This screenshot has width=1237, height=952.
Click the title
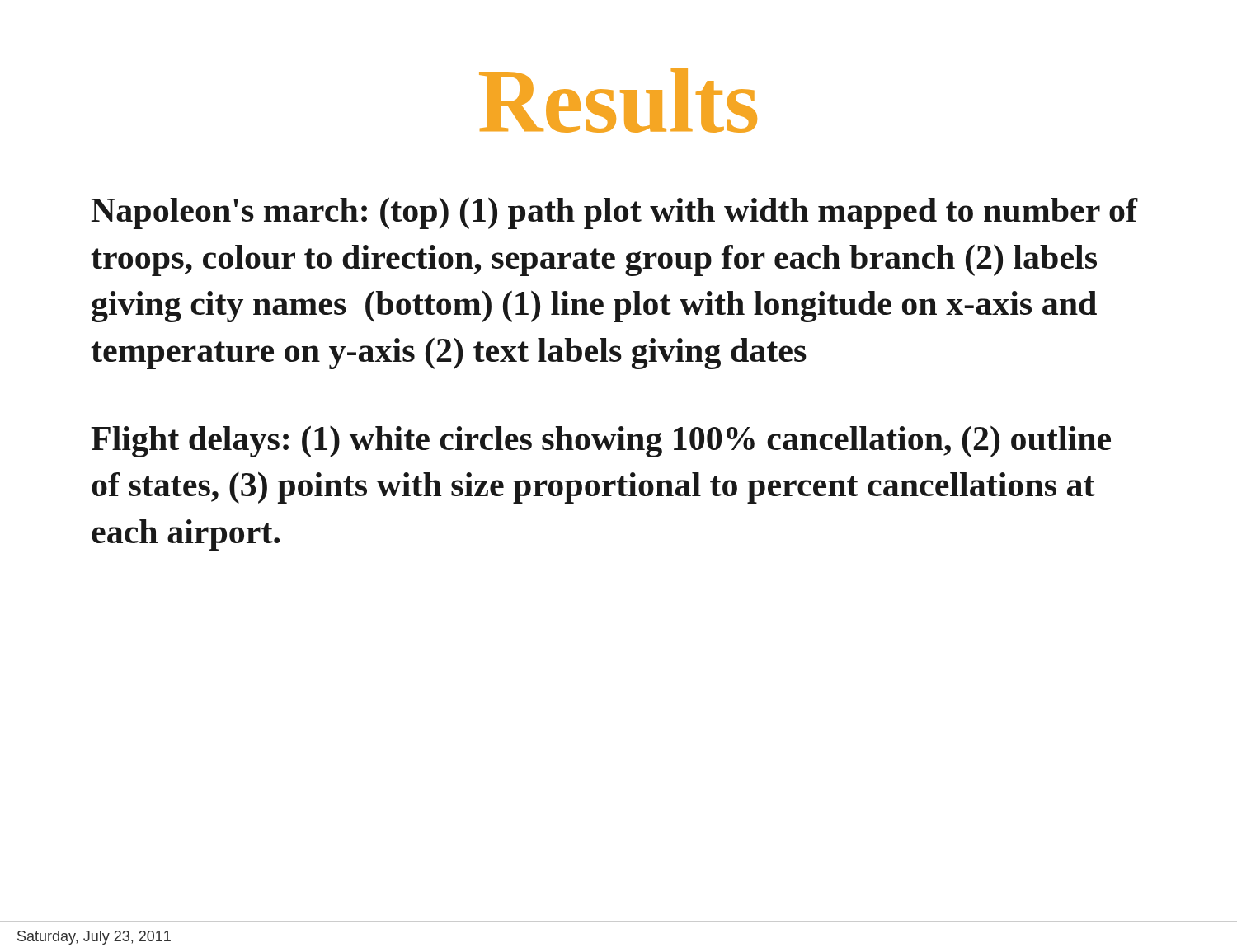(618, 94)
